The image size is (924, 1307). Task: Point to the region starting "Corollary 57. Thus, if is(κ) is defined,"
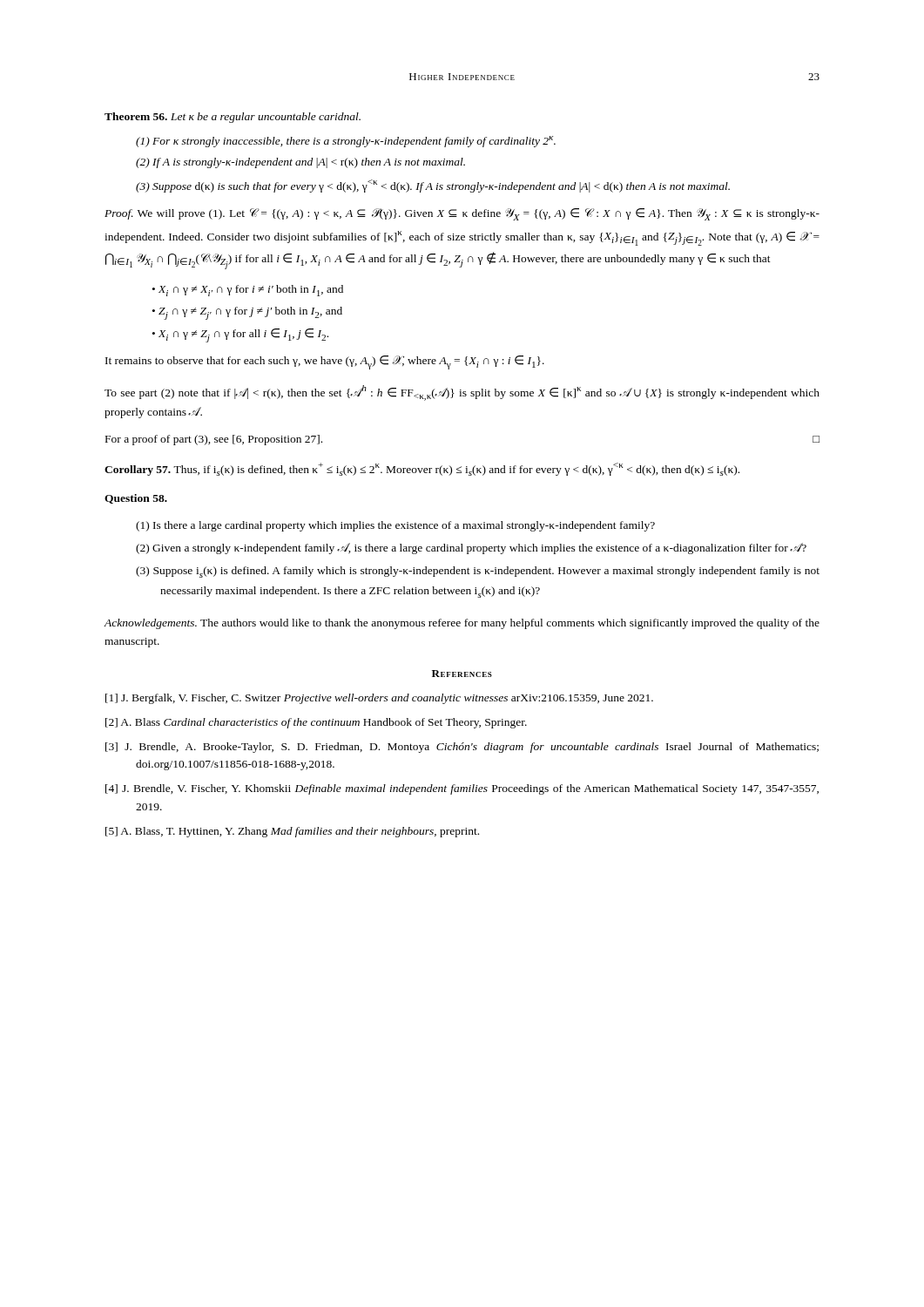coord(462,469)
